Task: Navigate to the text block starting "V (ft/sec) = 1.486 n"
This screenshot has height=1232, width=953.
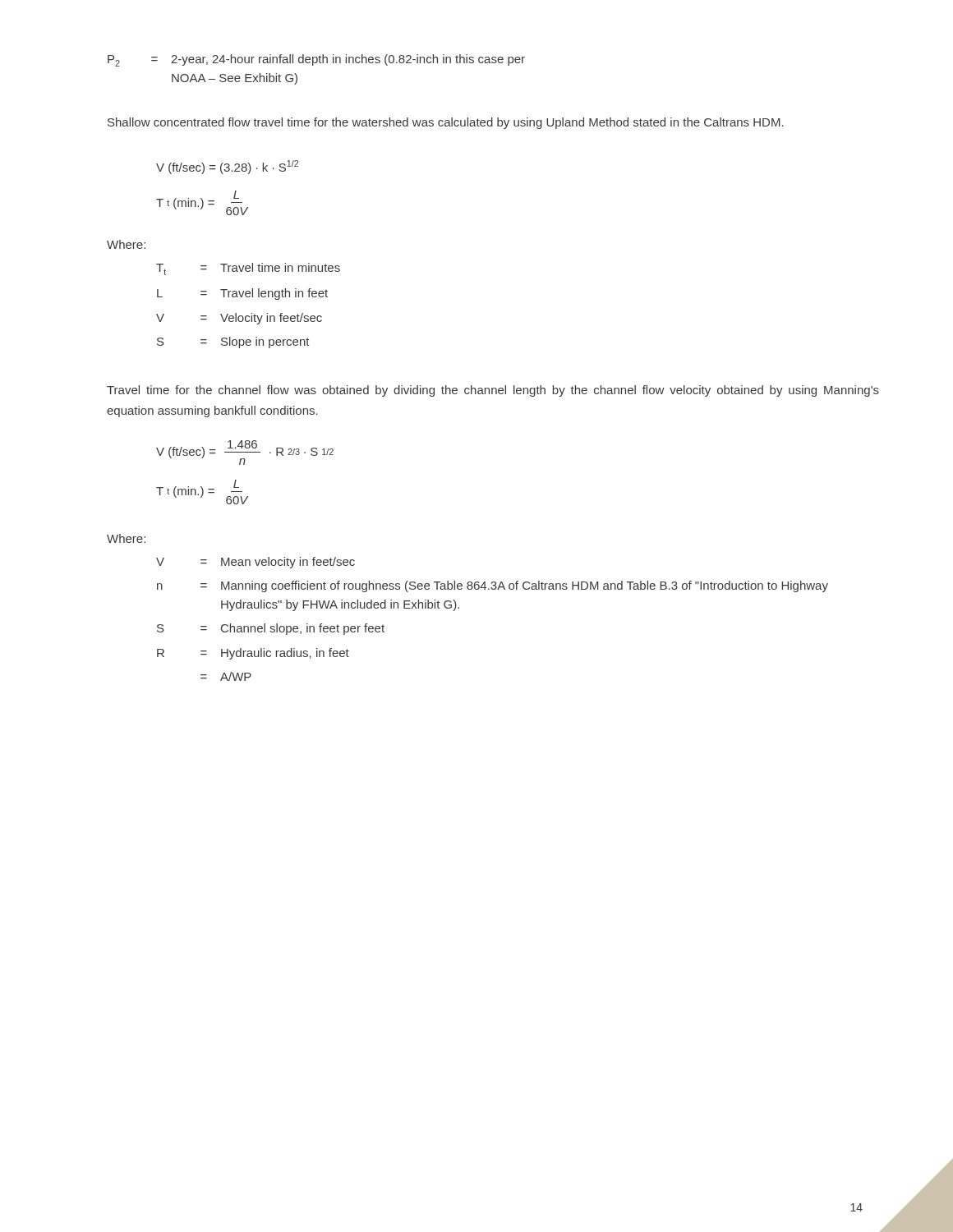Action: (245, 453)
